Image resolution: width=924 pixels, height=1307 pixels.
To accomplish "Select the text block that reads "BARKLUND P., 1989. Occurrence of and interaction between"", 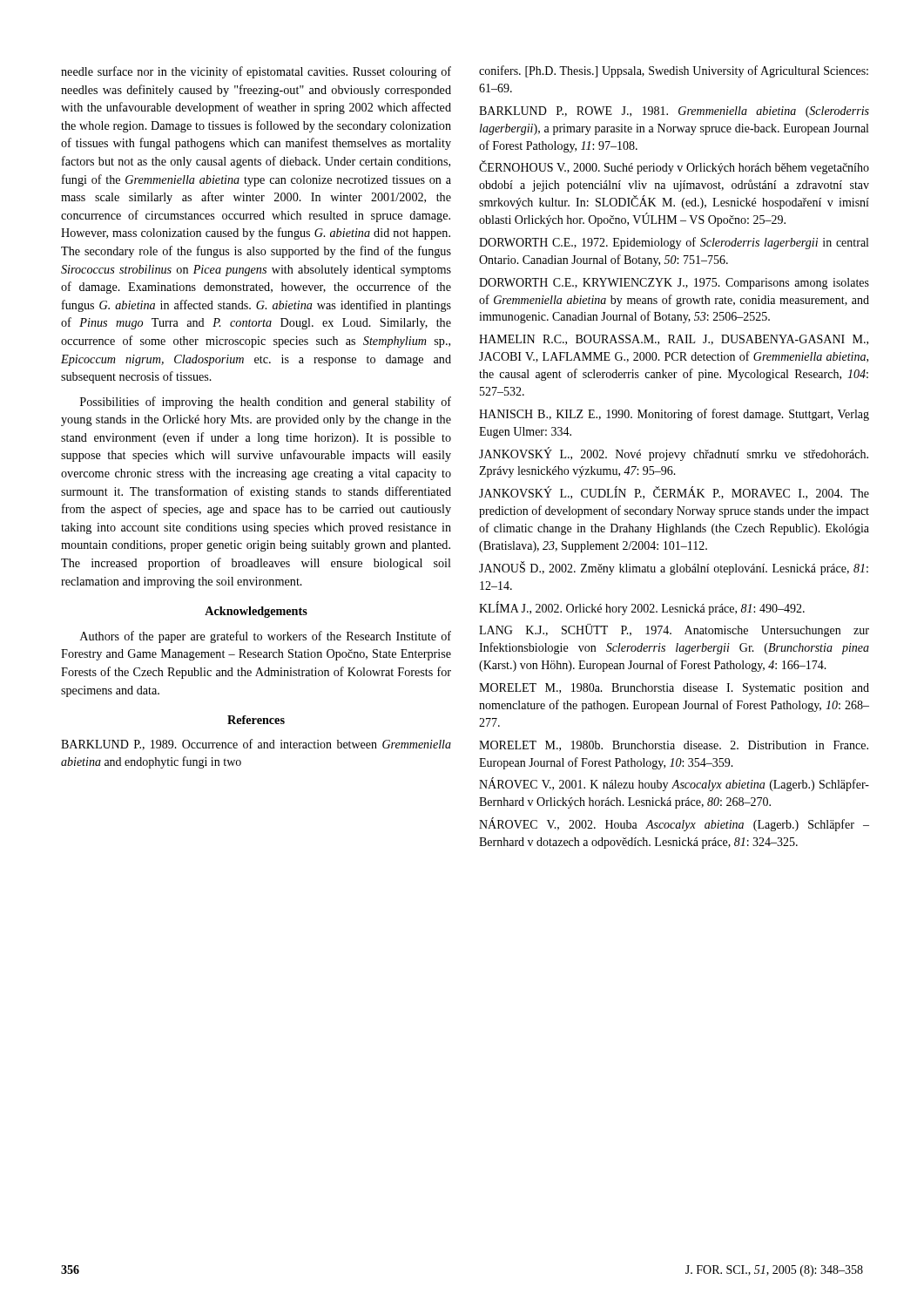I will (256, 753).
